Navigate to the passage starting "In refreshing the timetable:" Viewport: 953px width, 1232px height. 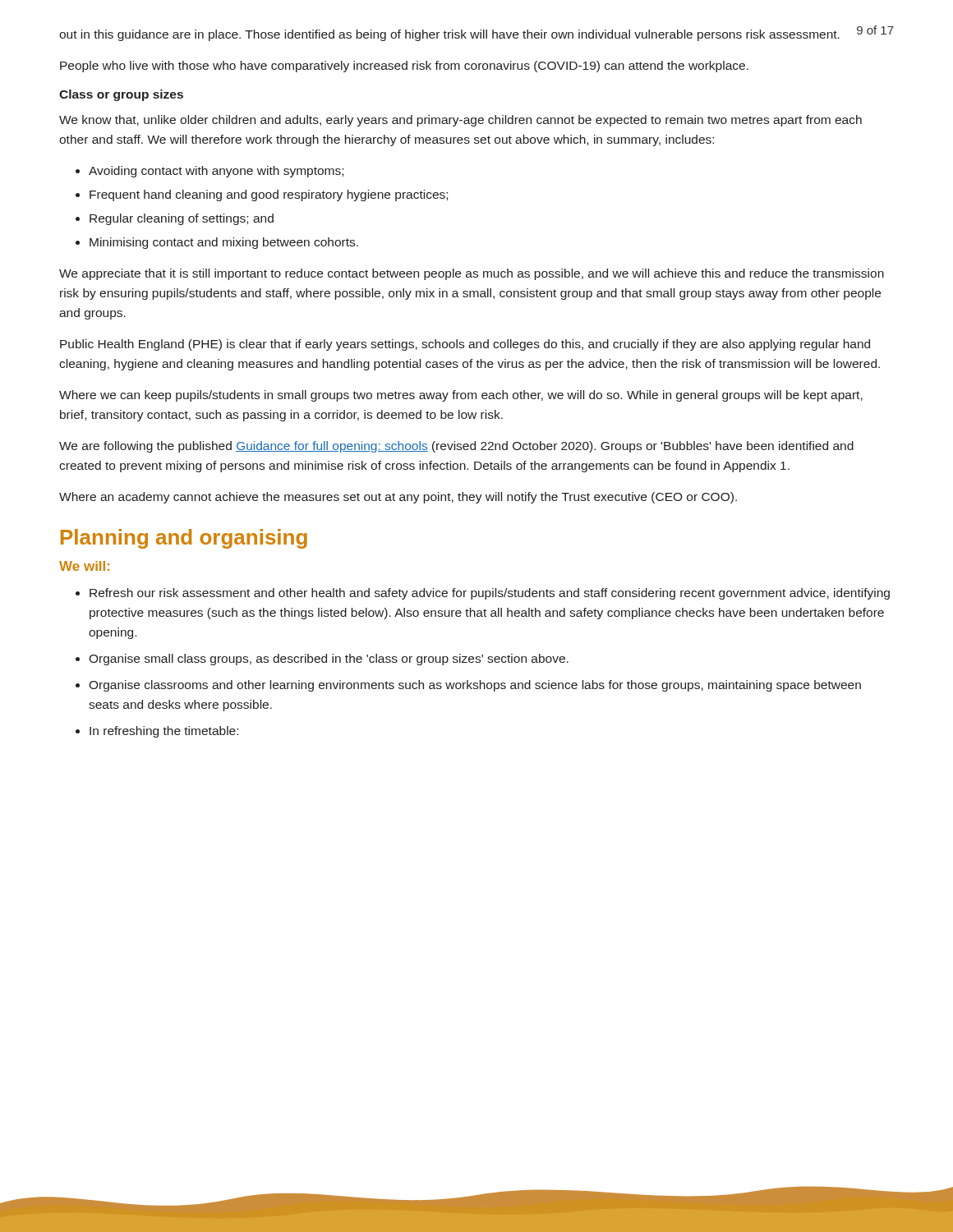(x=164, y=731)
